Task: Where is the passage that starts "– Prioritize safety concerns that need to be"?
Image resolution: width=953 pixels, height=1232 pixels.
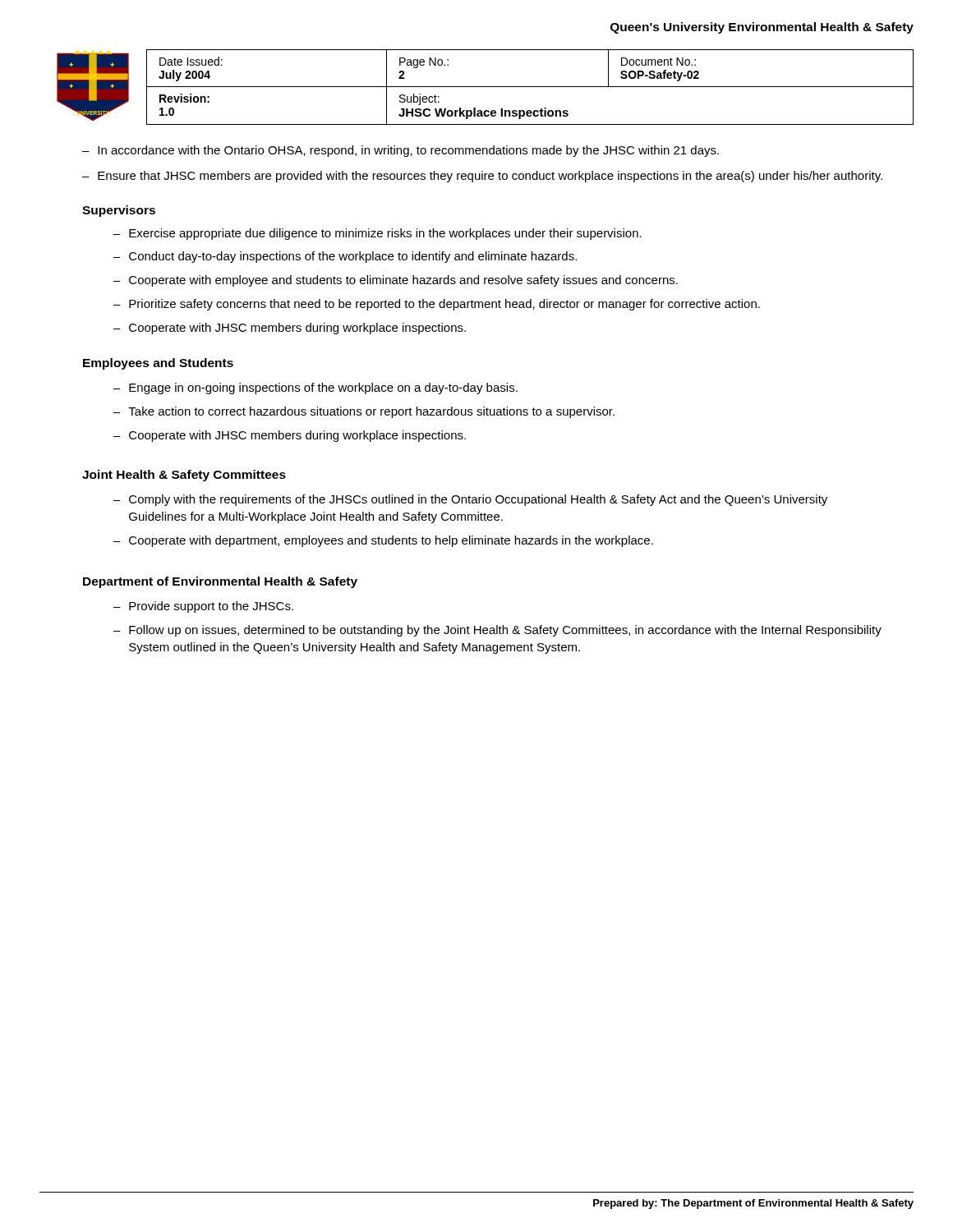Action: point(500,304)
